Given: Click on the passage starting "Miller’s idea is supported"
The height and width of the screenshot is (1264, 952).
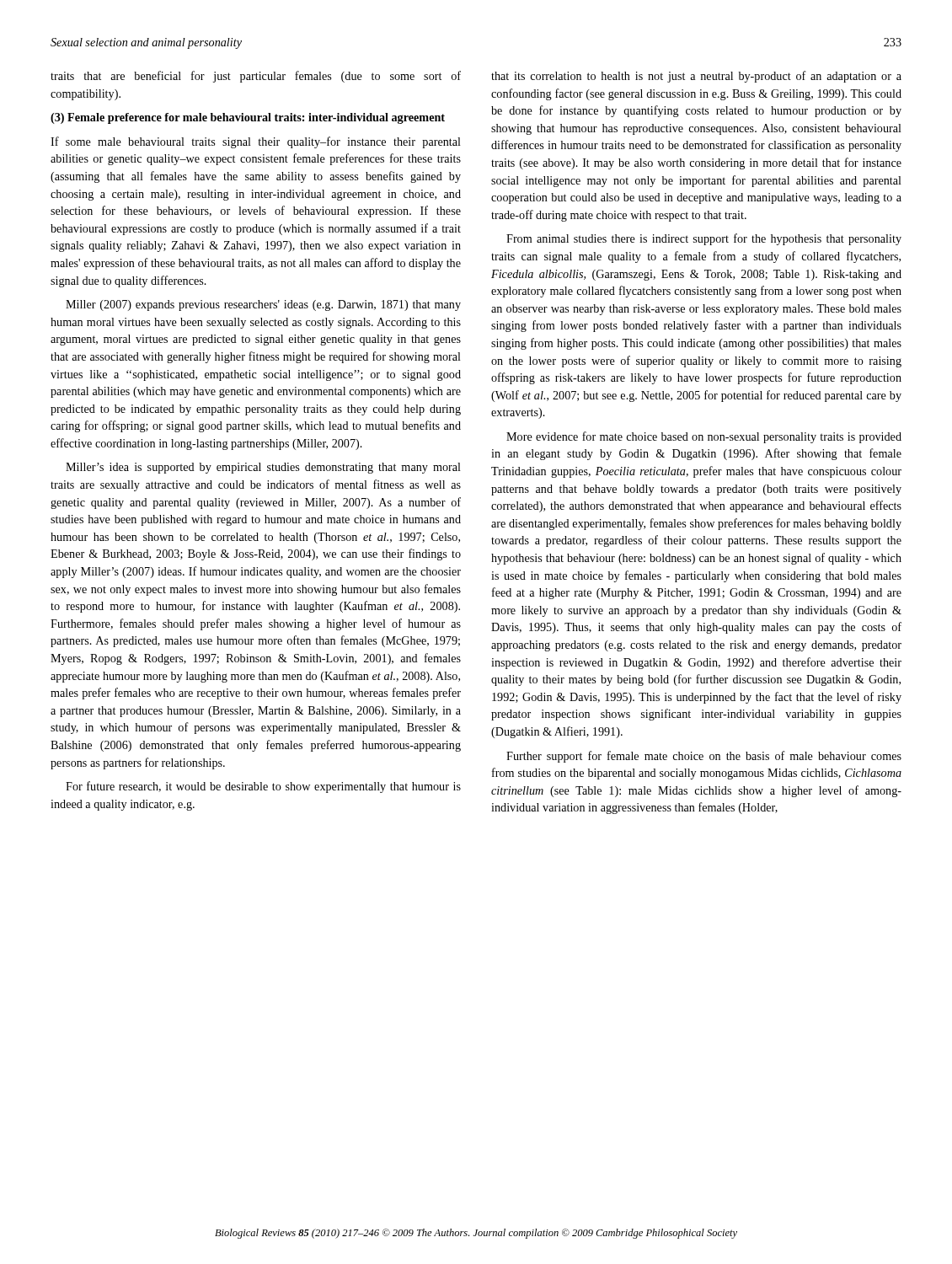Looking at the screenshot, I should pyautogui.click(x=256, y=615).
